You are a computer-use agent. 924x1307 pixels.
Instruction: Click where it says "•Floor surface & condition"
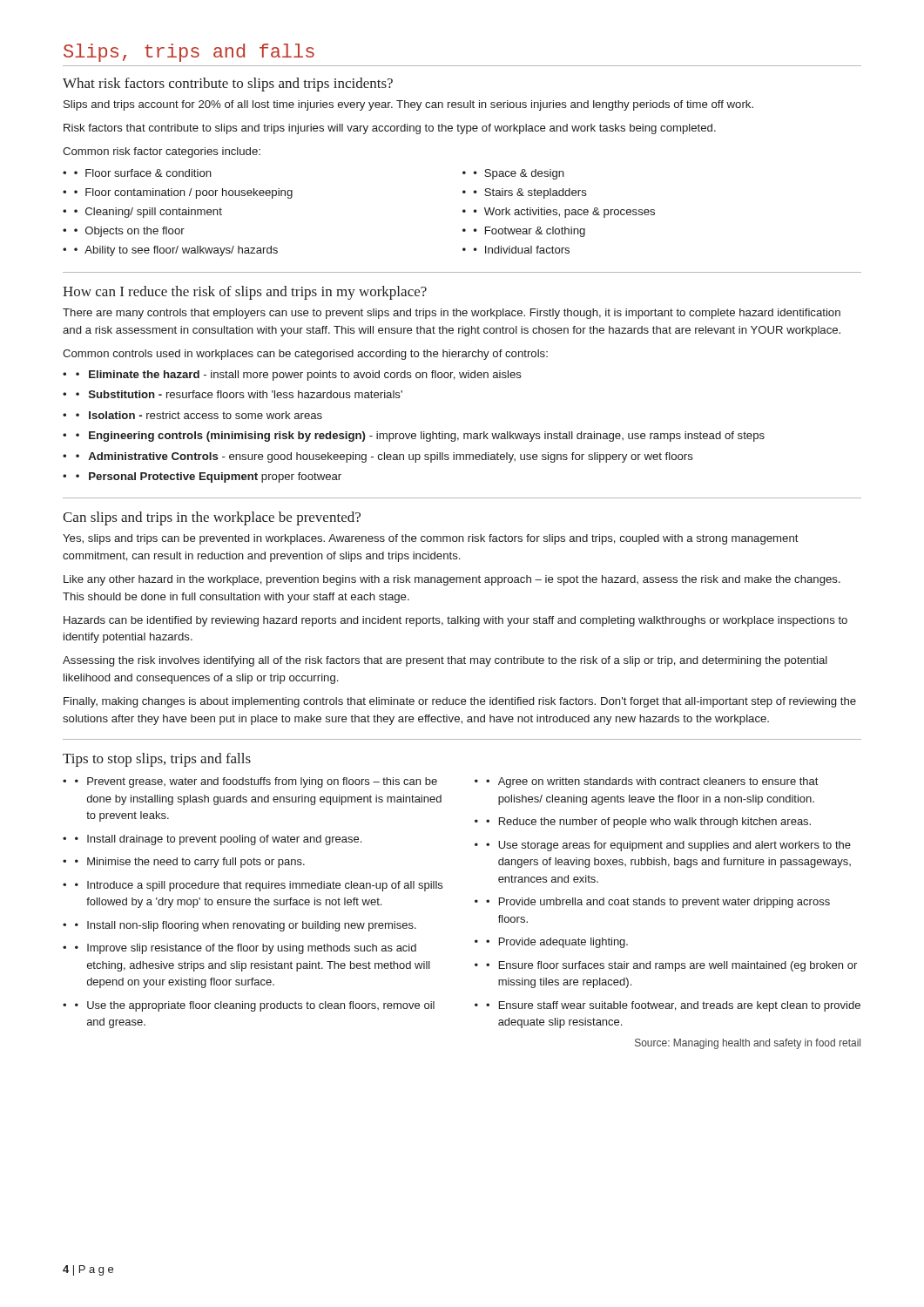[143, 174]
